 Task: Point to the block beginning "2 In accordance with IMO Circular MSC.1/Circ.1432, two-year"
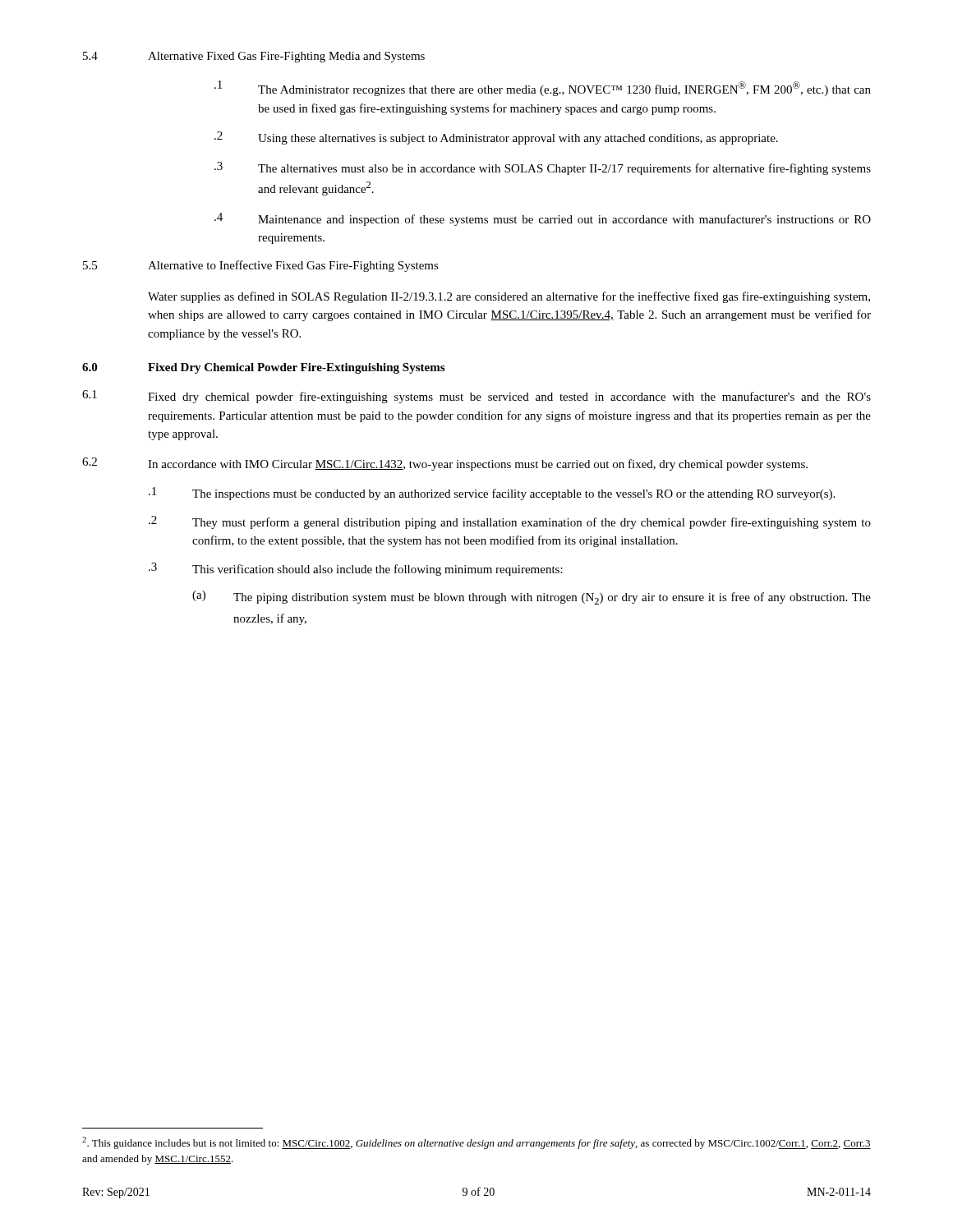(445, 464)
